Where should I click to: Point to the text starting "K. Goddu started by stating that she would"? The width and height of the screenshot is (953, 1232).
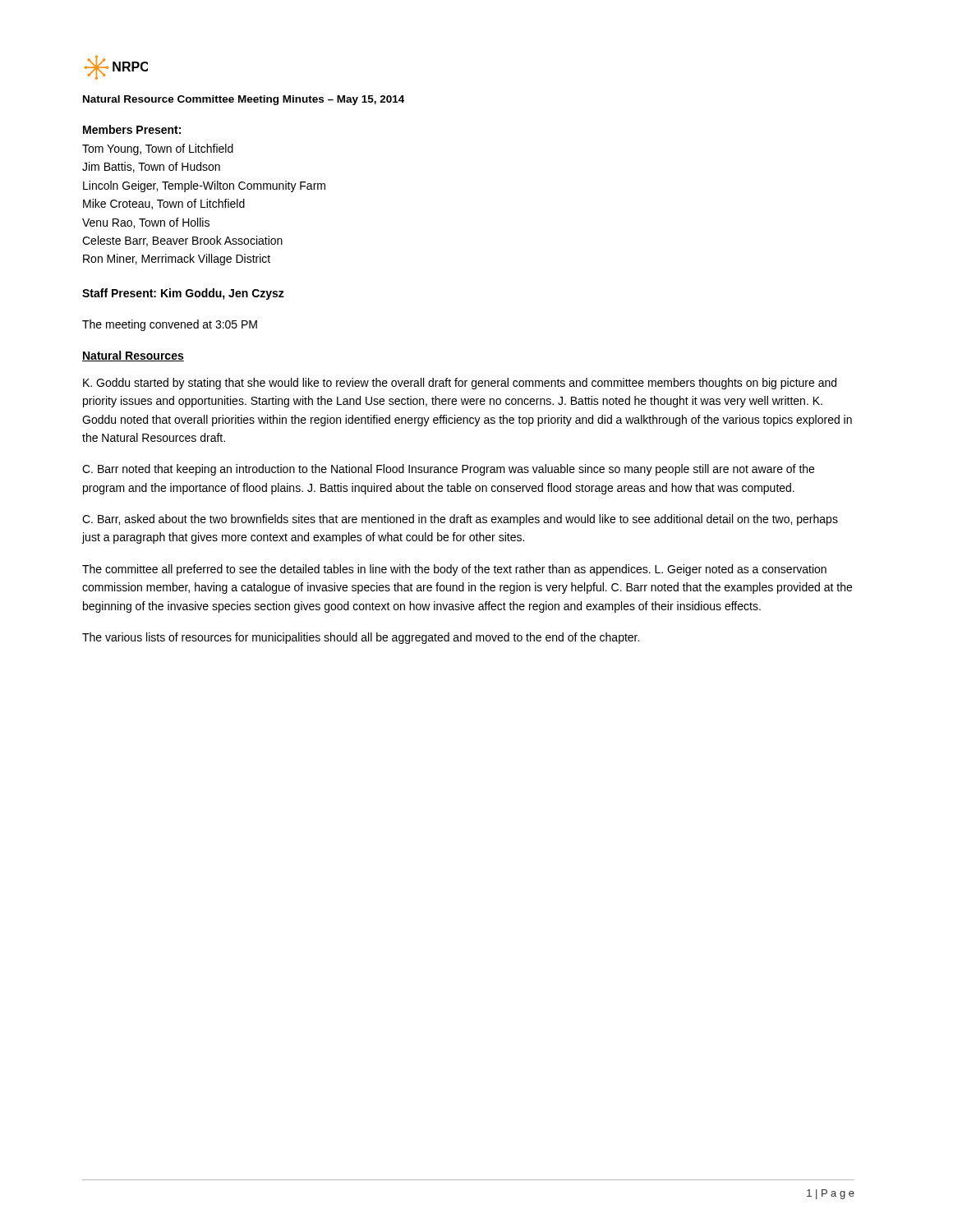[467, 410]
